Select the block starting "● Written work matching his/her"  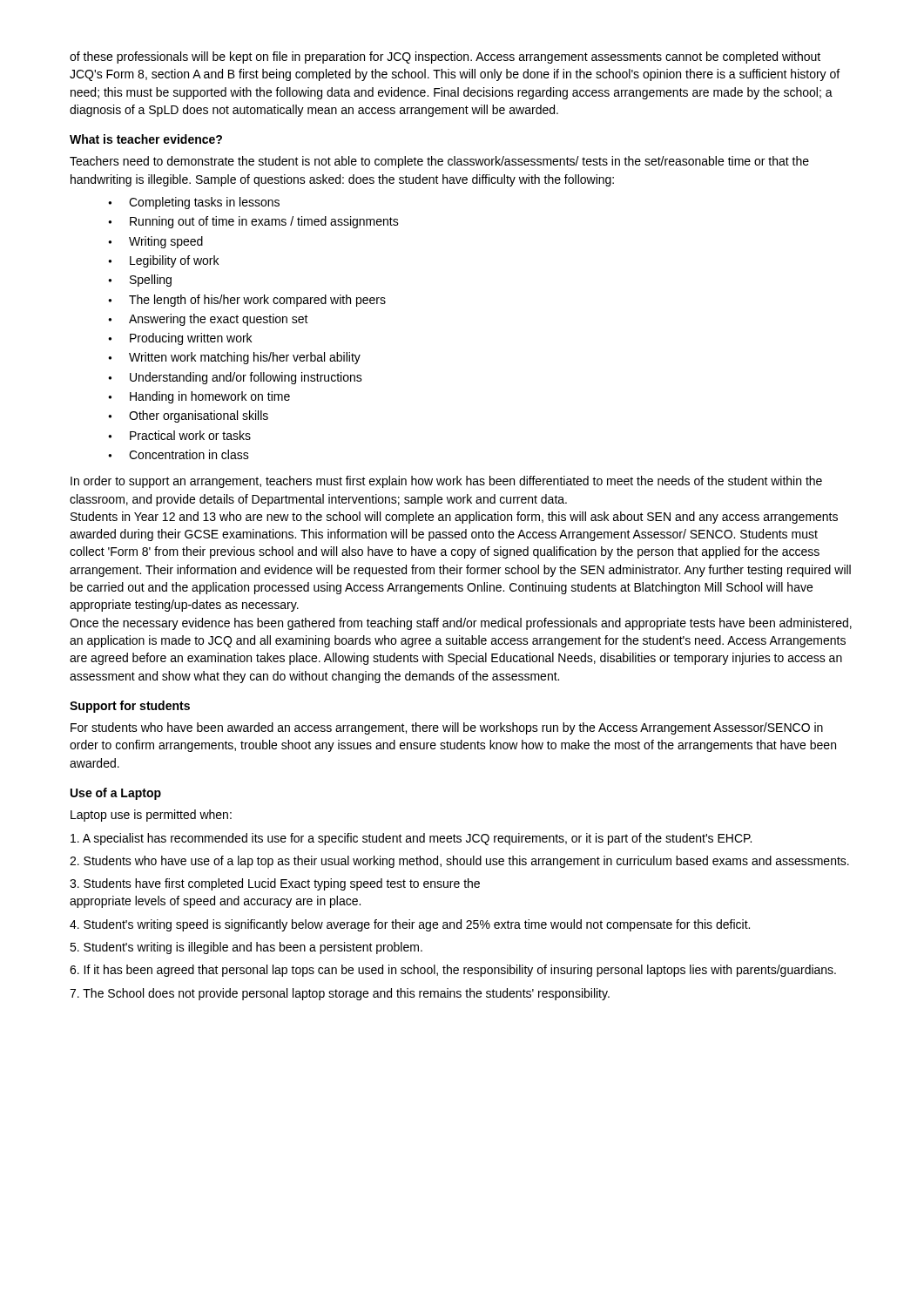tap(234, 358)
